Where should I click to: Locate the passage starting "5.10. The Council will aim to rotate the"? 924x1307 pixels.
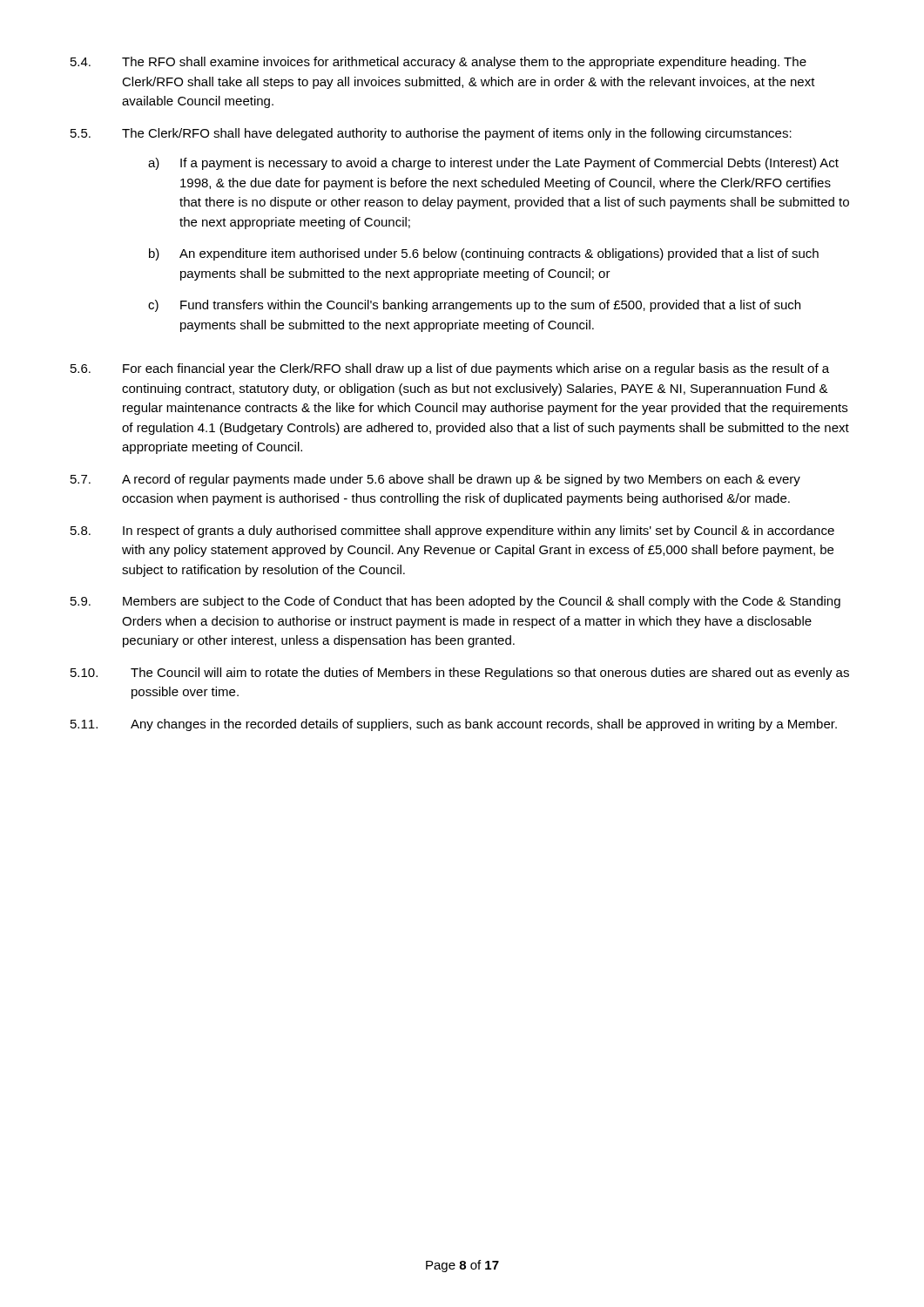[462, 682]
